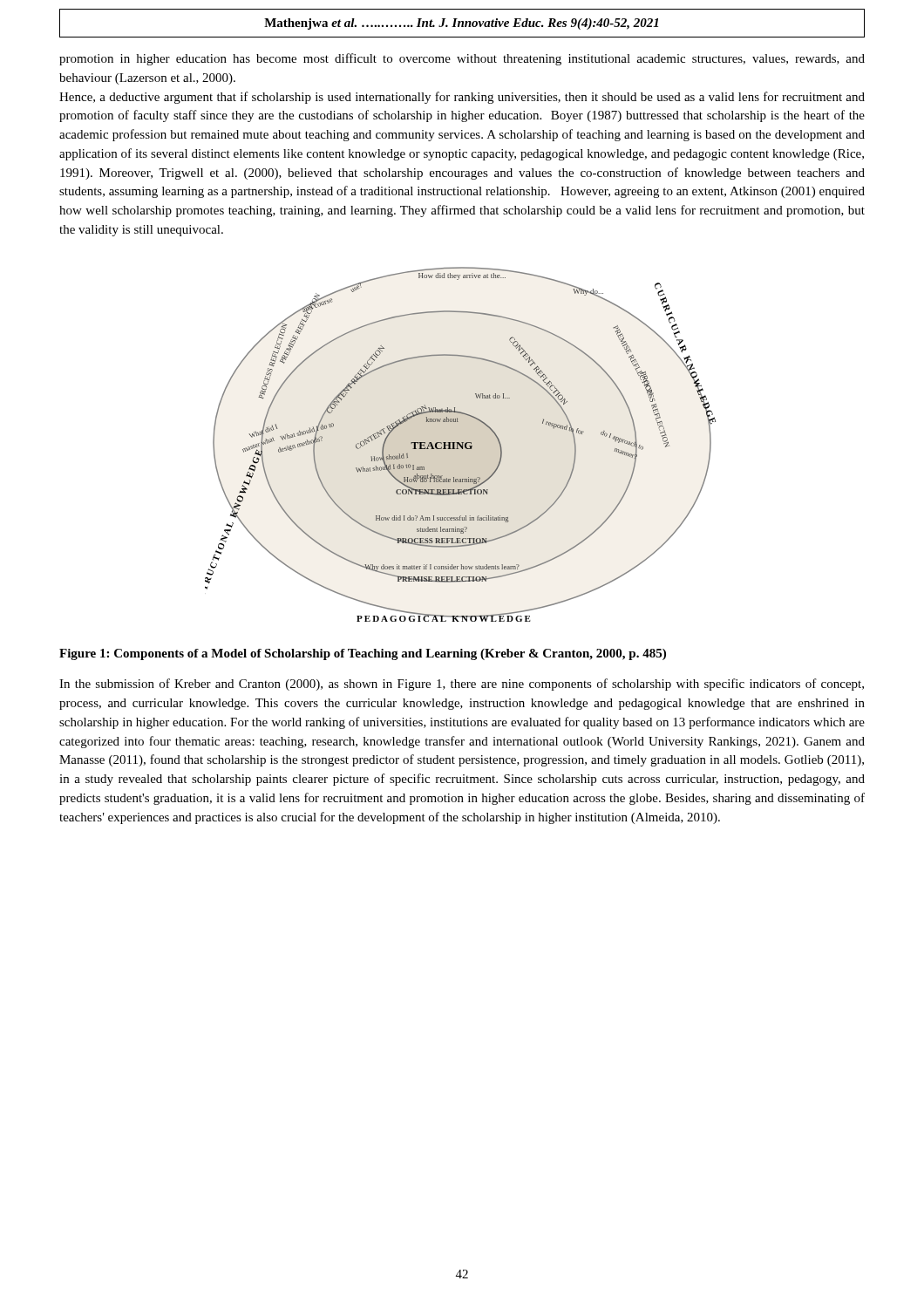
Task: Click on the text block that says "In the submission of Kreber"
Action: coord(462,751)
